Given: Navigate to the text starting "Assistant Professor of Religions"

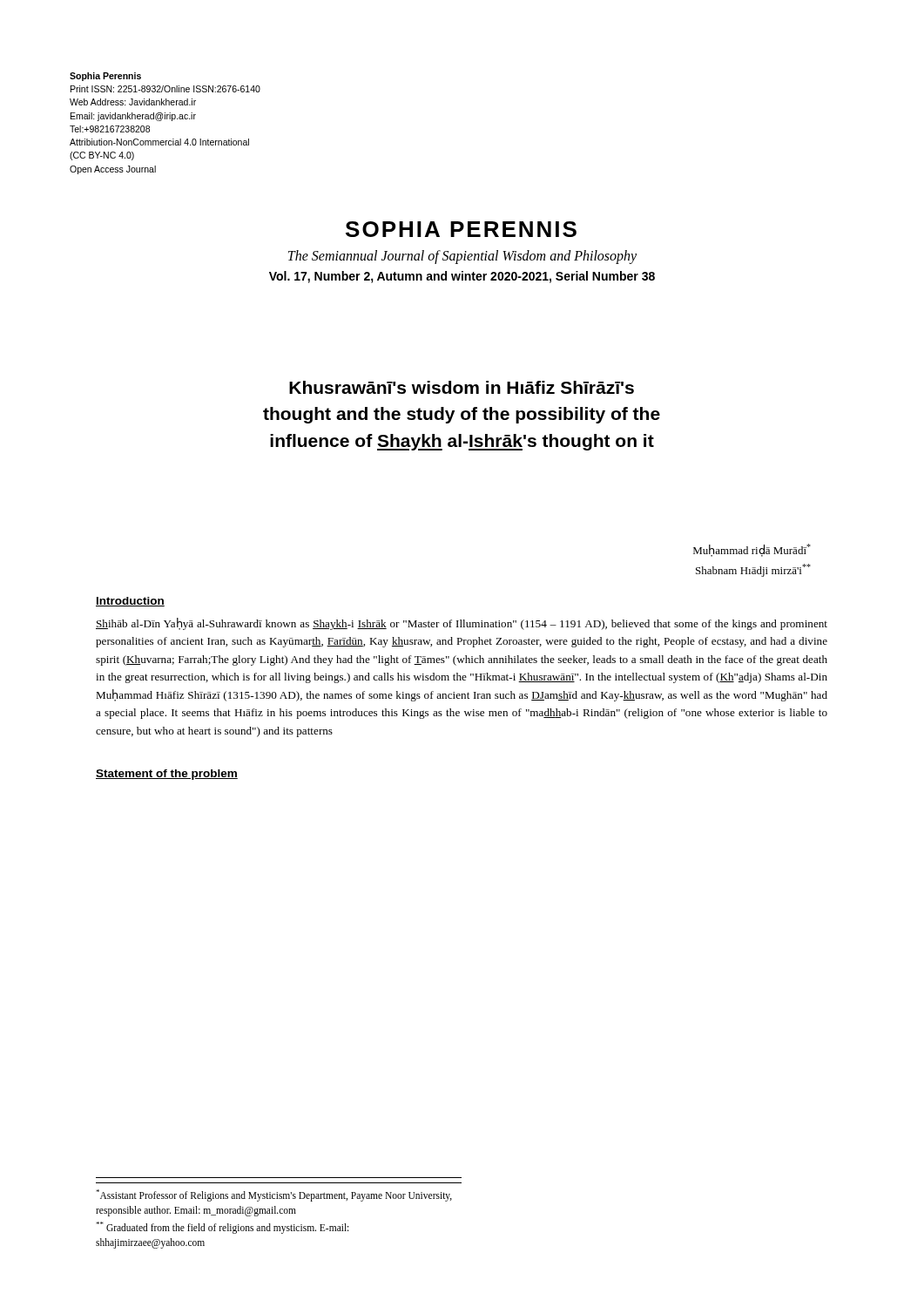Looking at the screenshot, I should (x=279, y=1215).
